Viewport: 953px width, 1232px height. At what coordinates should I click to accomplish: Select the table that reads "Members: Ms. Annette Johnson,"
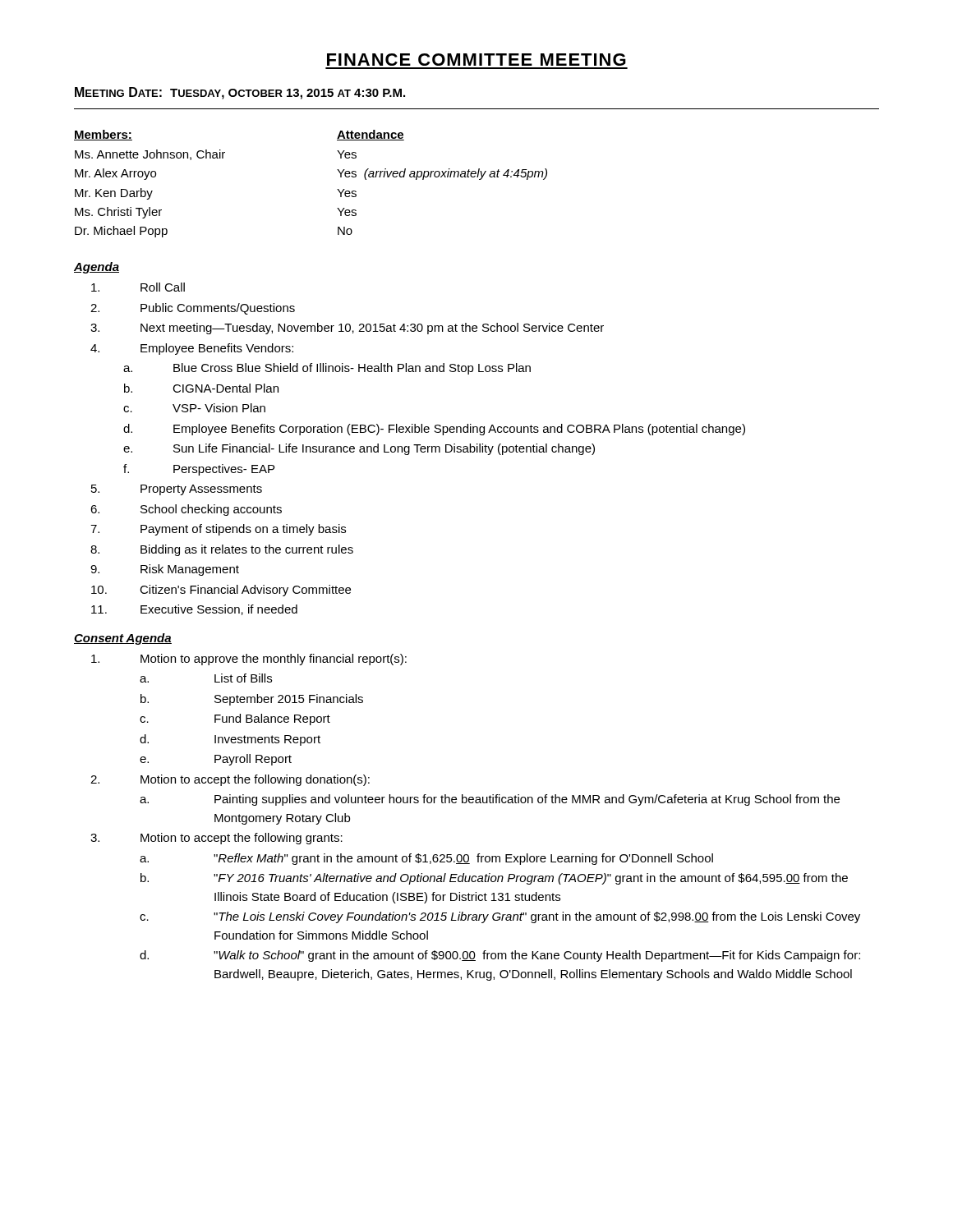pos(476,184)
